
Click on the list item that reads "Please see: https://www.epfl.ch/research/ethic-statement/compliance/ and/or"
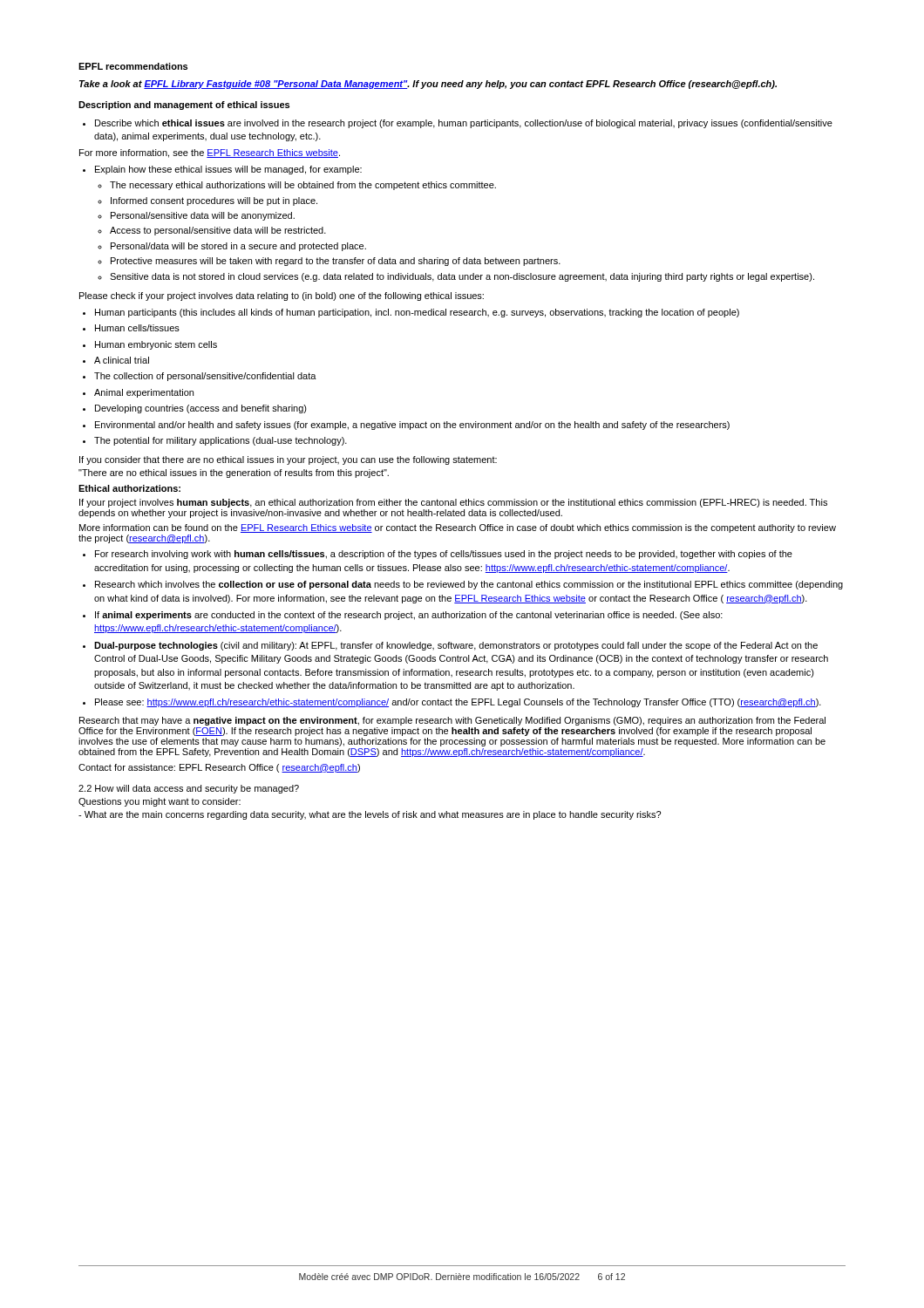[x=458, y=702]
